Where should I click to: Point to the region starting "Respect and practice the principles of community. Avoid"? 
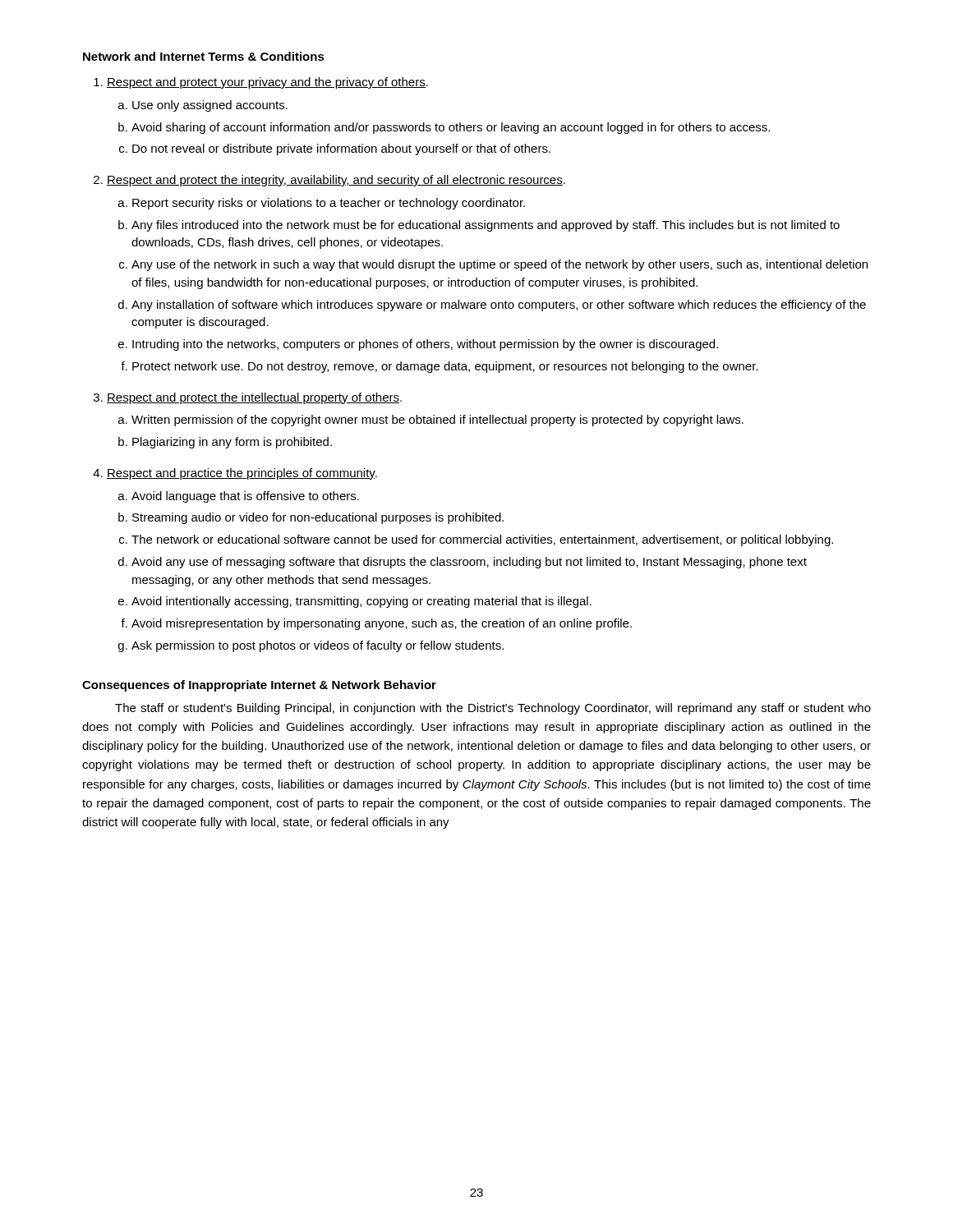click(x=489, y=560)
